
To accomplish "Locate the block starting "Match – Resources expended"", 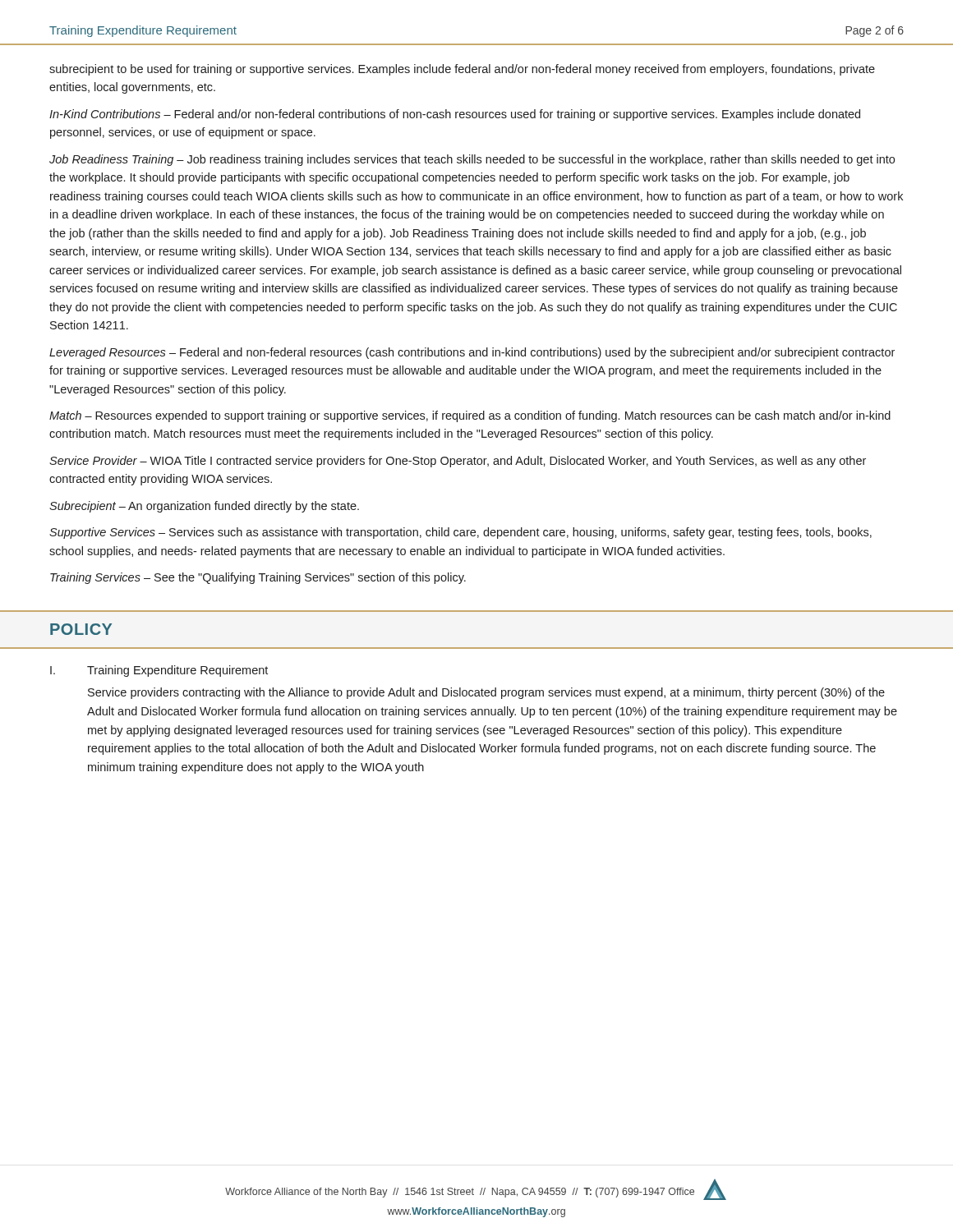I will click(470, 425).
